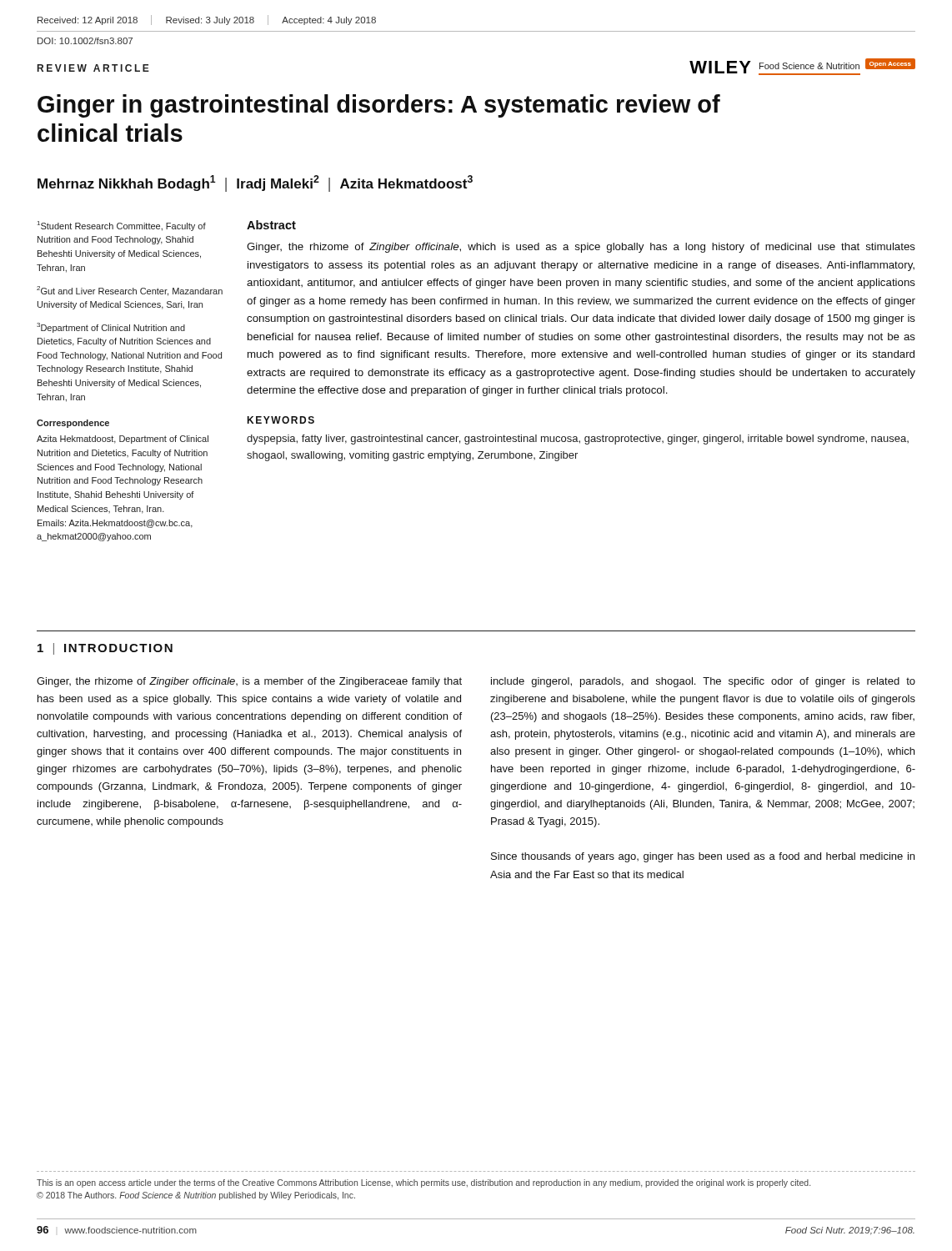
Task: Select the text block that reads "include gingerol, paradols, and shogaol. The"
Action: tap(703, 777)
